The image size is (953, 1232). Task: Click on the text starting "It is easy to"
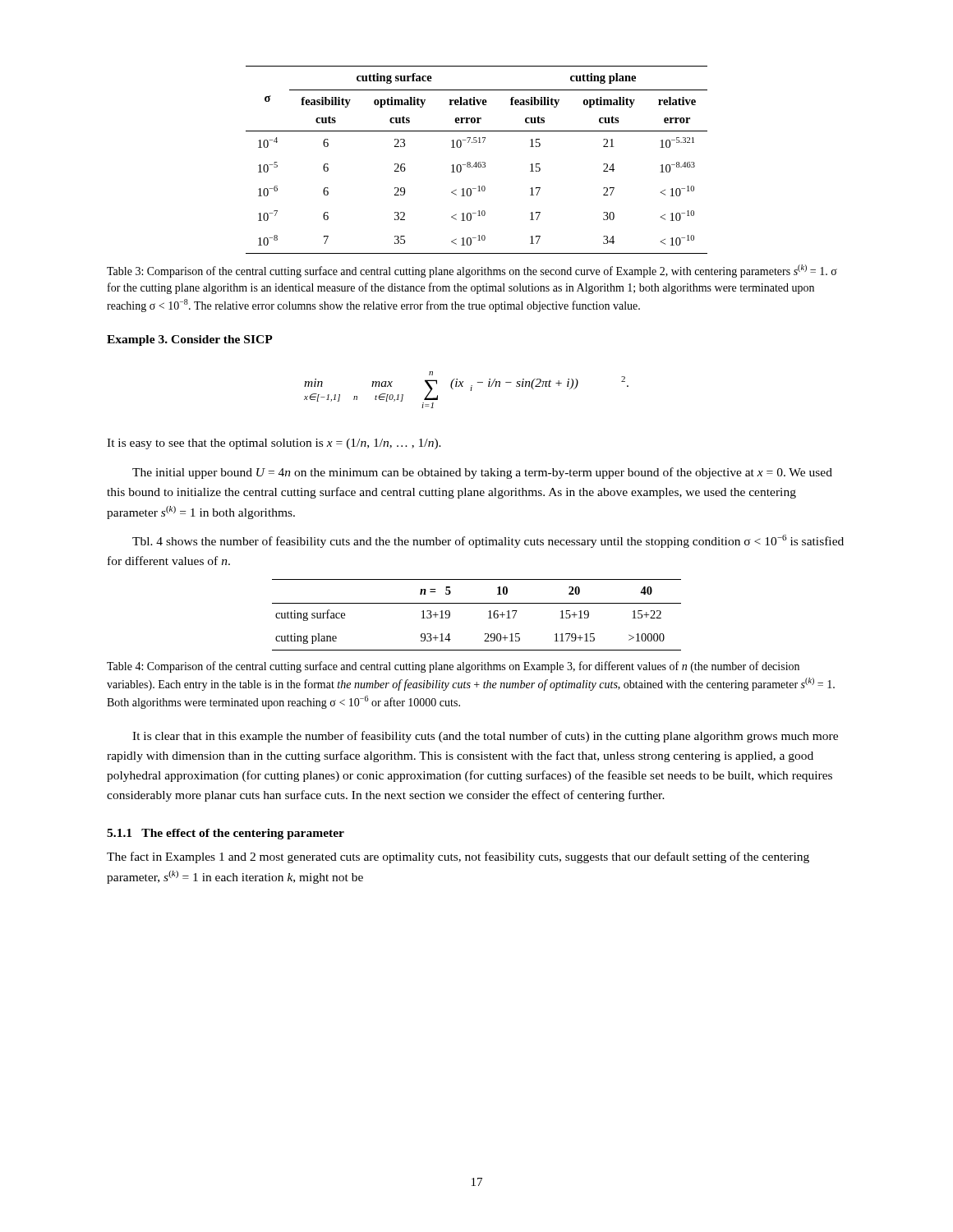click(274, 442)
